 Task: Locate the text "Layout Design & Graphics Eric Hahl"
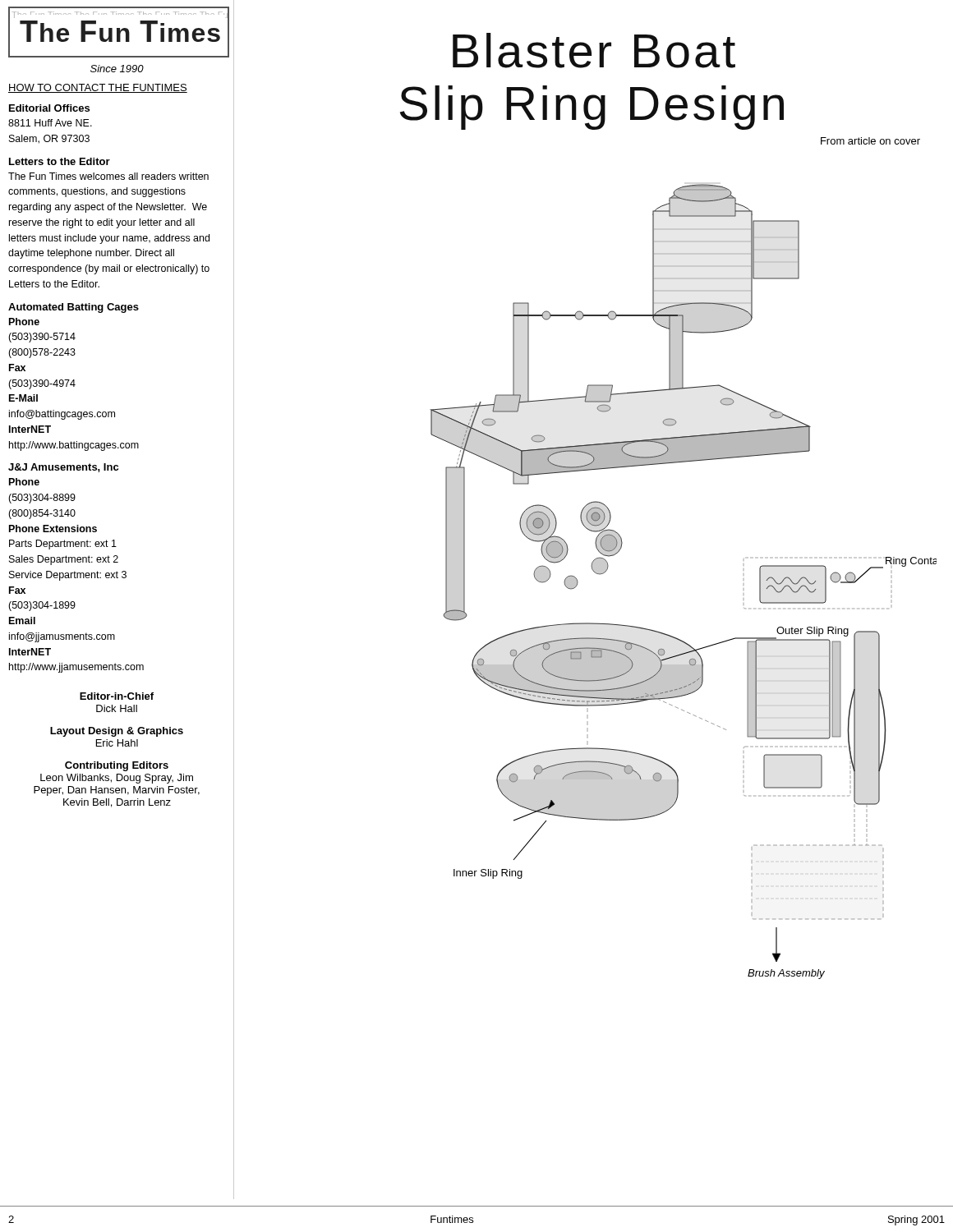117,737
